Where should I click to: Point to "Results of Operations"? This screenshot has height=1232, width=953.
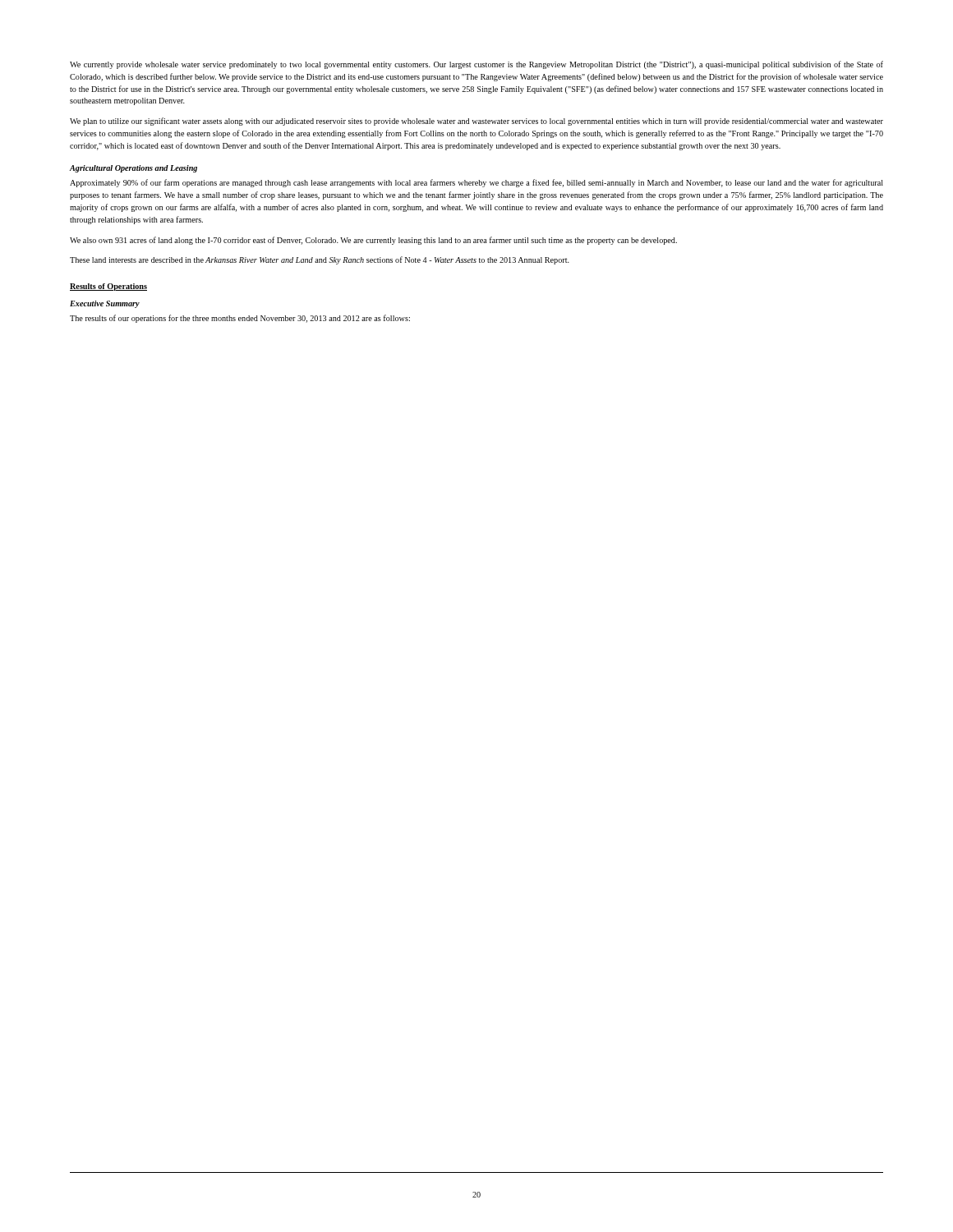click(108, 286)
